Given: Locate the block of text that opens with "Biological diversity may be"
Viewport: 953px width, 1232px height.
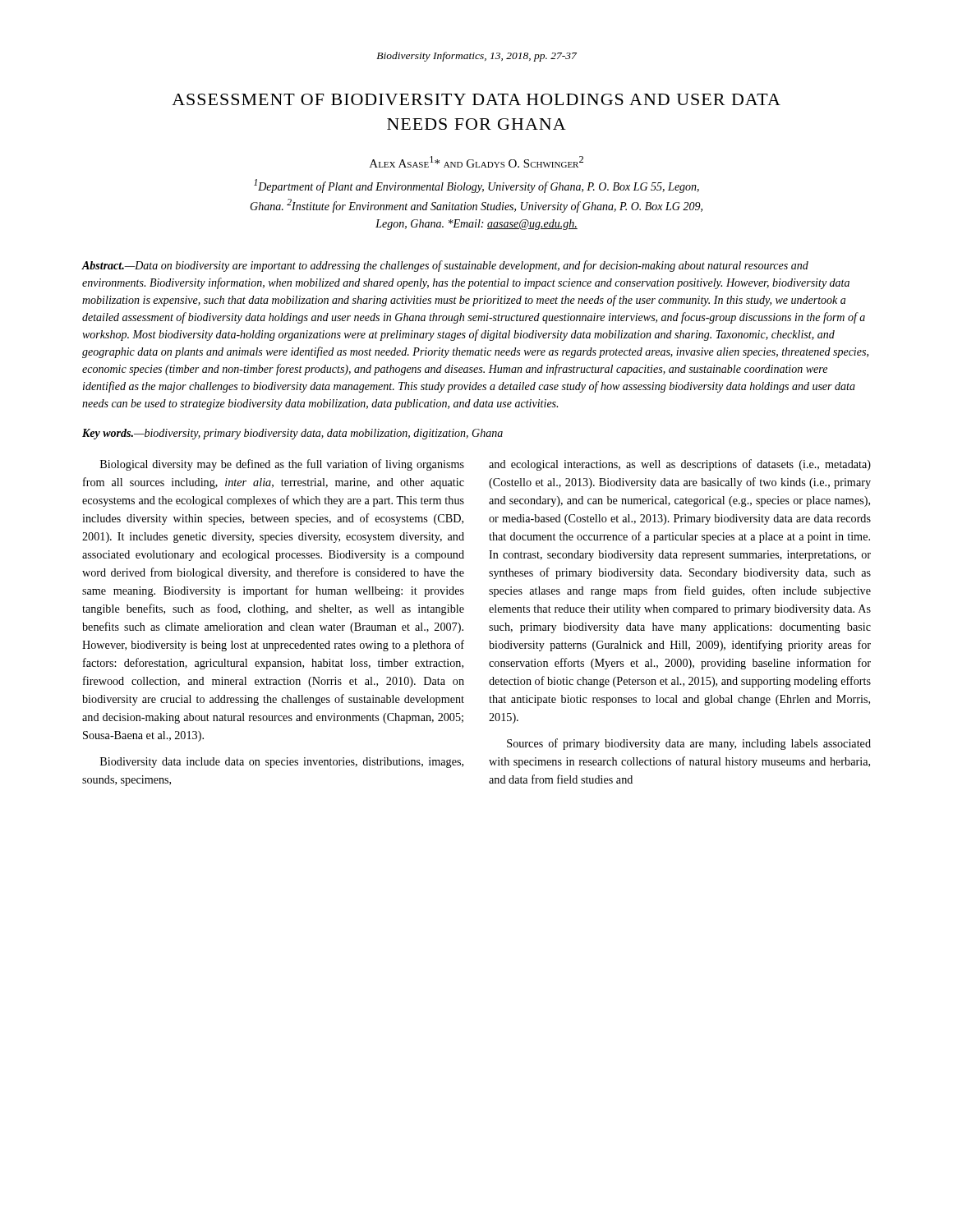Looking at the screenshot, I should [x=273, y=621].
